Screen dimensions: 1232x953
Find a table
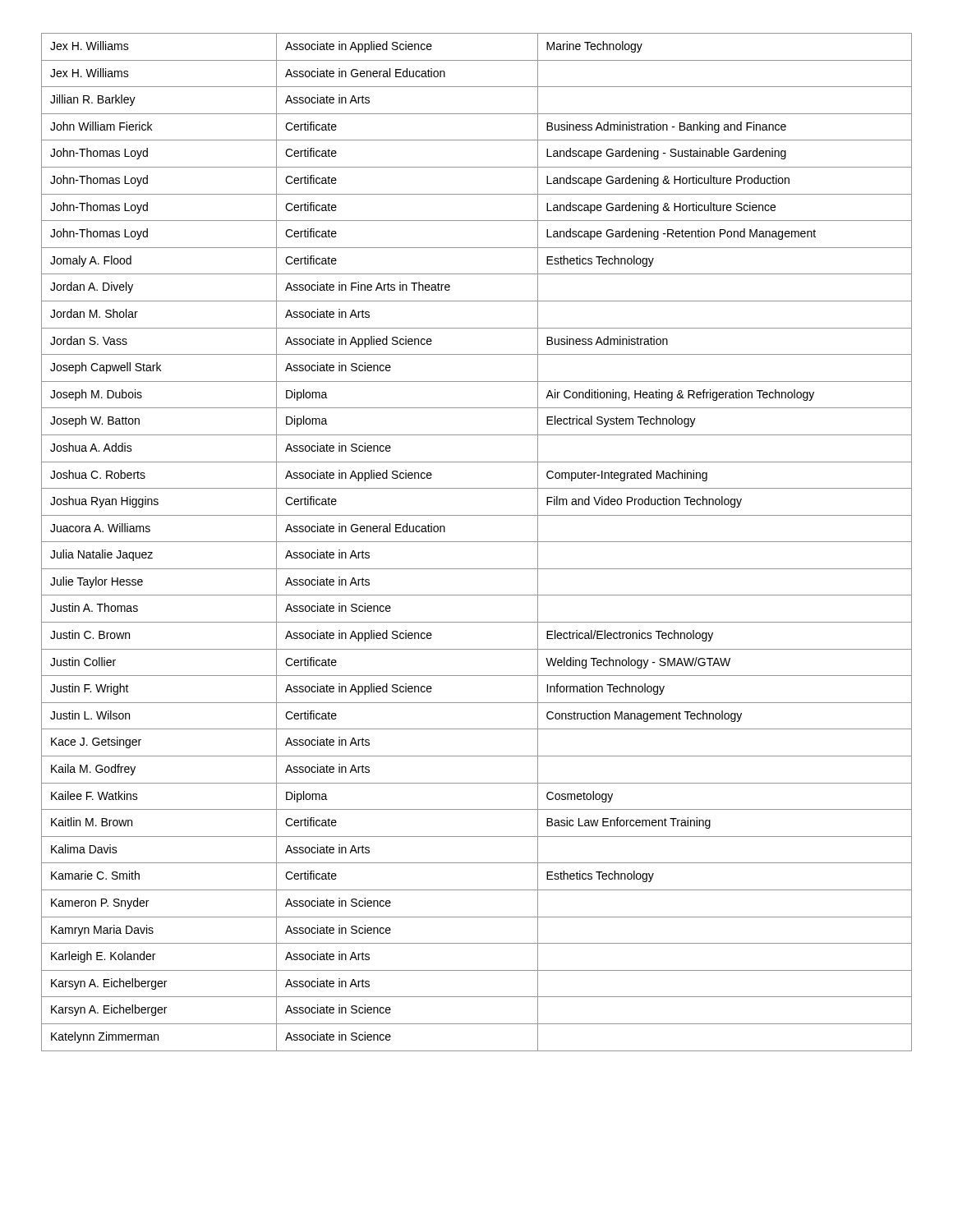(476, 542)
